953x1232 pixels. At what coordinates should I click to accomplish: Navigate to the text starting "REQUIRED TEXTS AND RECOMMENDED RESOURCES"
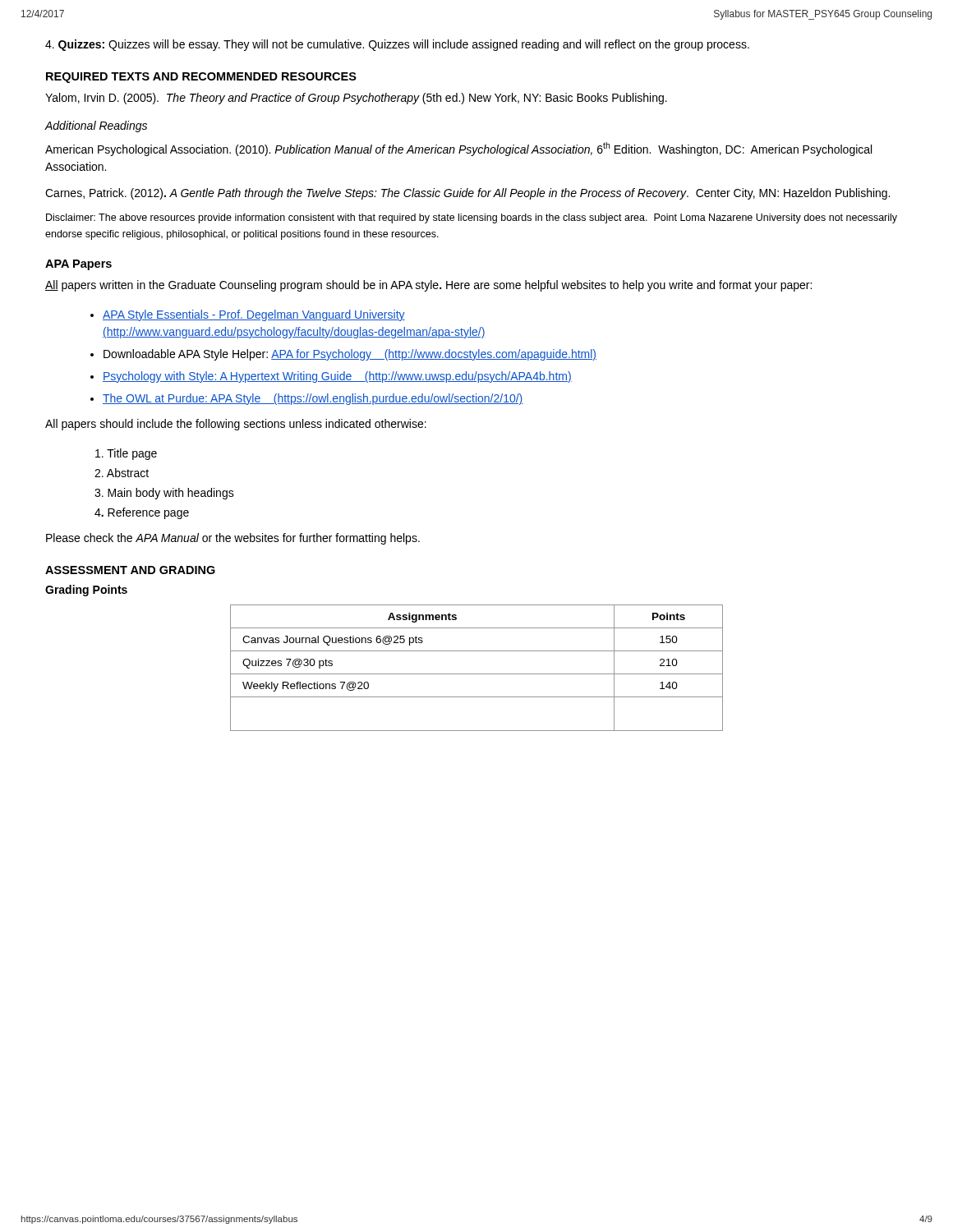(x=201, y=76)
